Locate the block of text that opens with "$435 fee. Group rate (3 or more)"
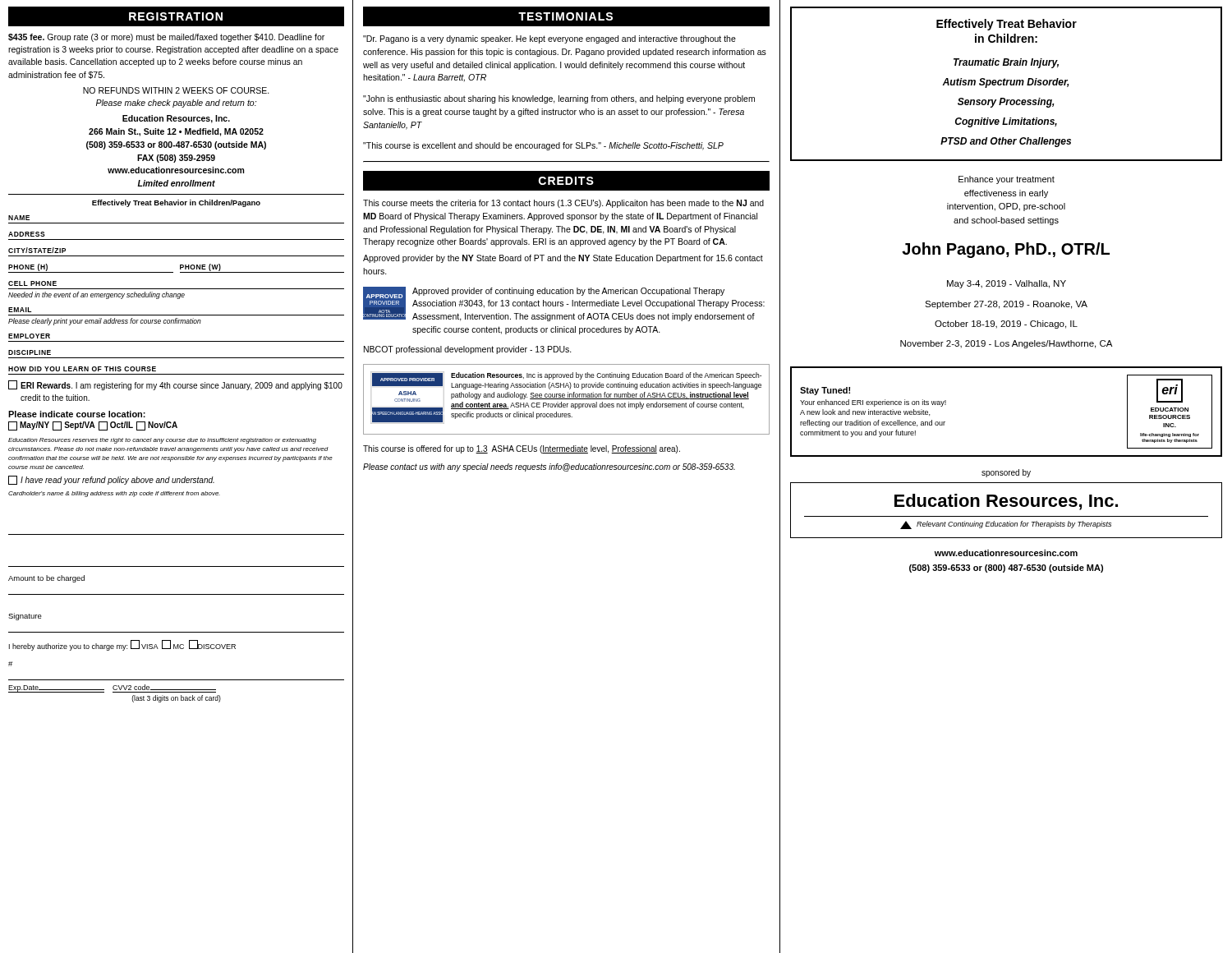This screenshot has height=953, width=1232. [176, 70]
